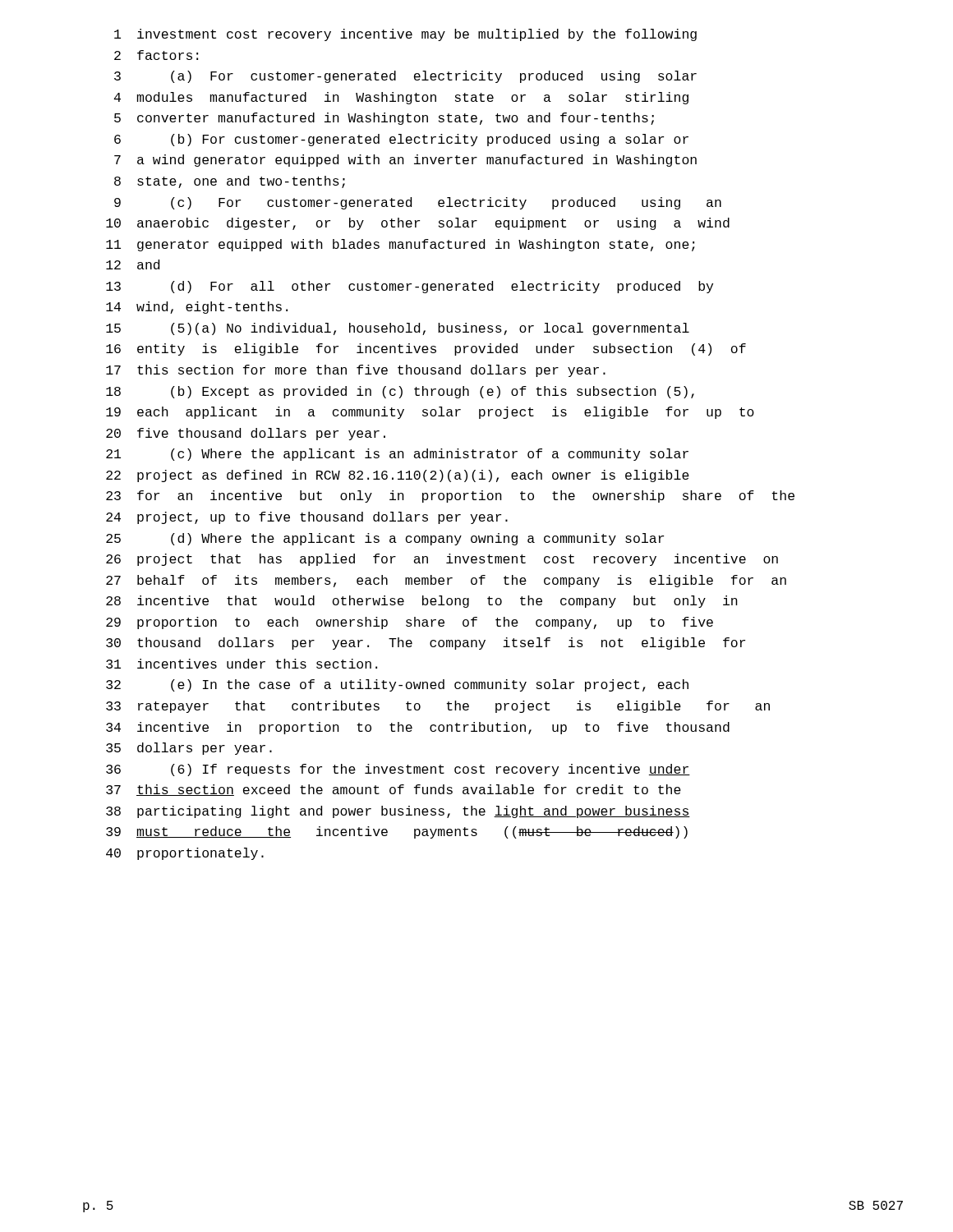Click on the list item that says "20 five thousand"

click(264, 434)
